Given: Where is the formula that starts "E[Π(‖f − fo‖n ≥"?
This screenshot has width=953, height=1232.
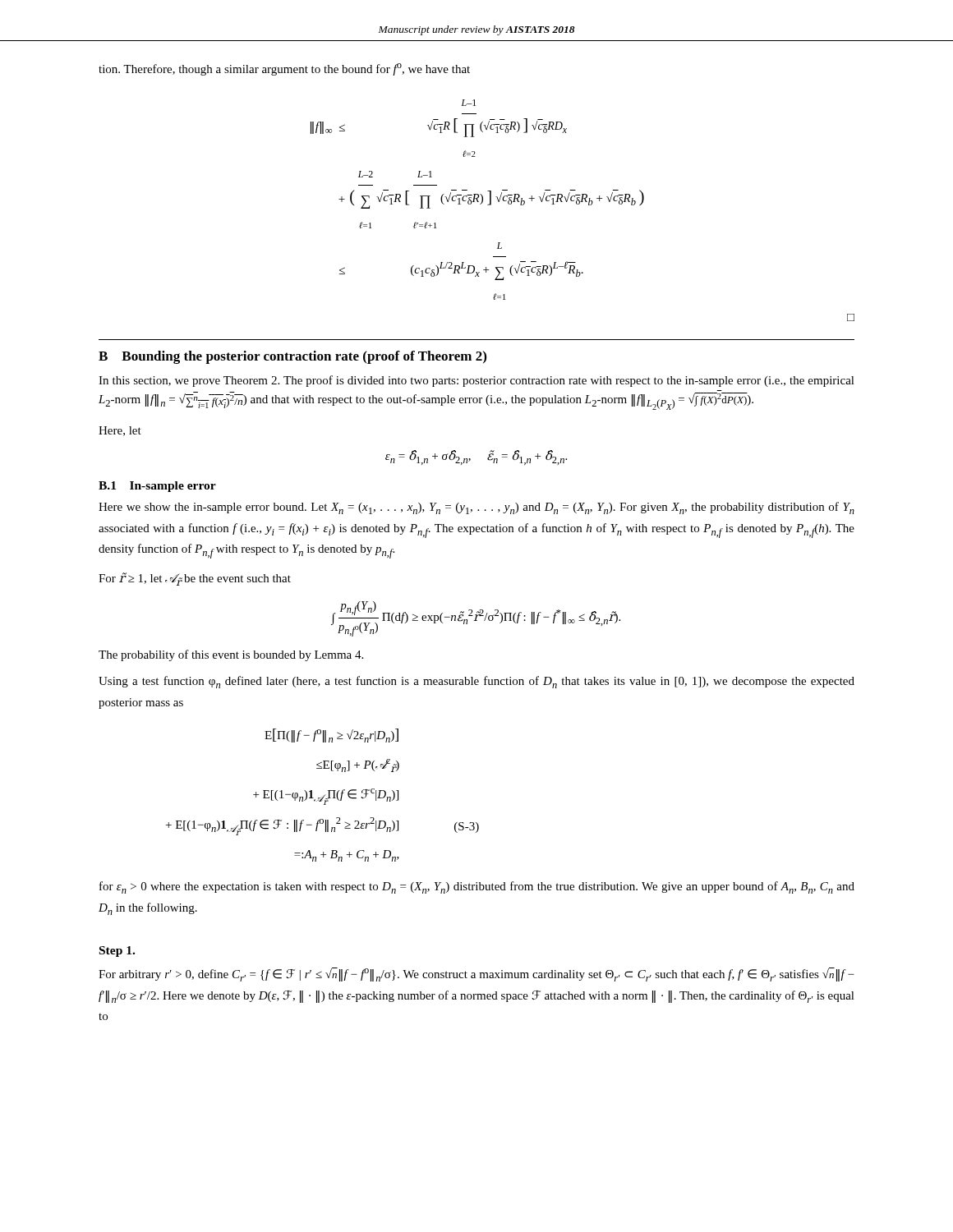Looking at the screenshot, I should [x=322, y=795].
